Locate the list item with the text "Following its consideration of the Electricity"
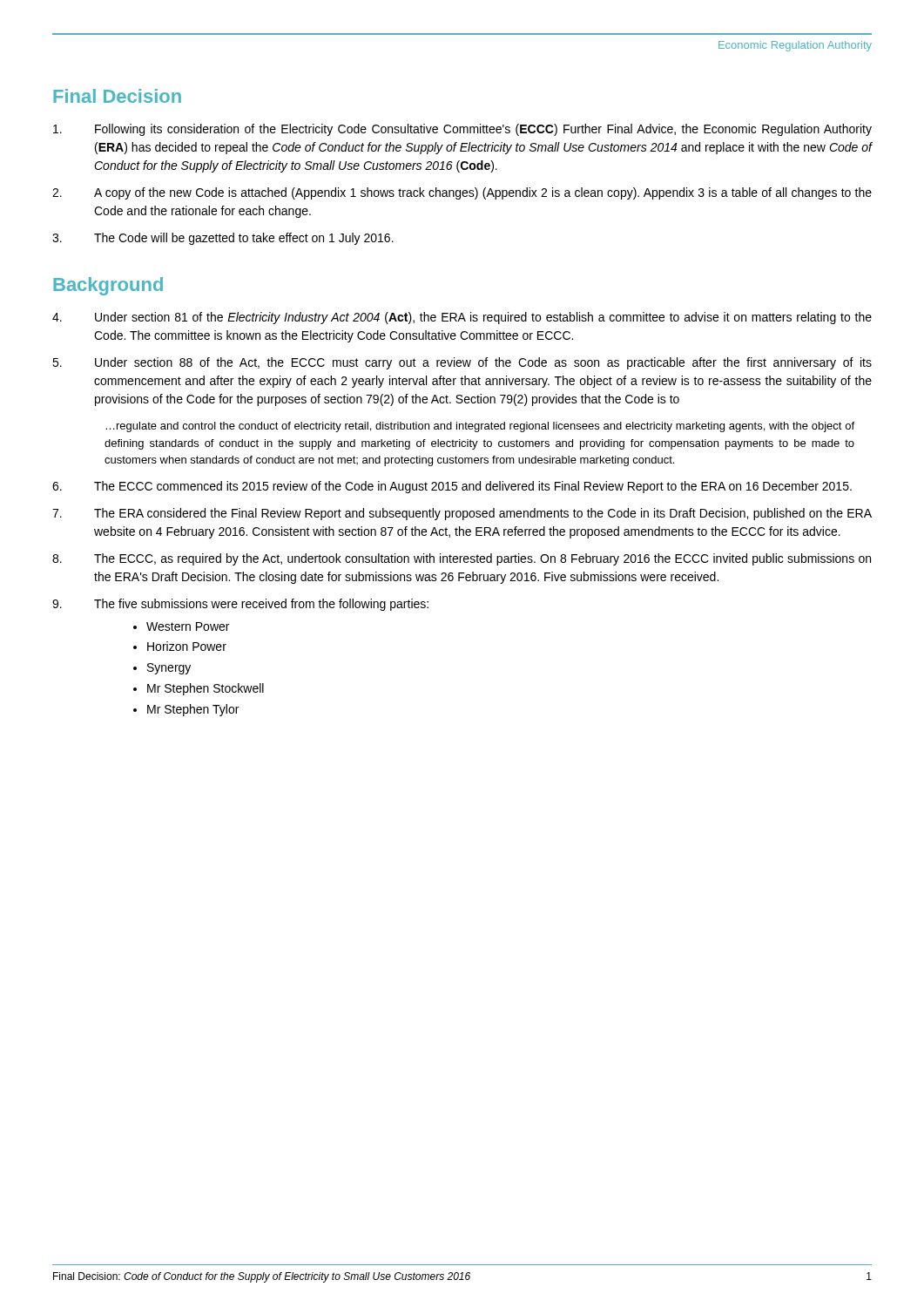The height and width of the screenshot is (1307, 924). tap(462, 148)
